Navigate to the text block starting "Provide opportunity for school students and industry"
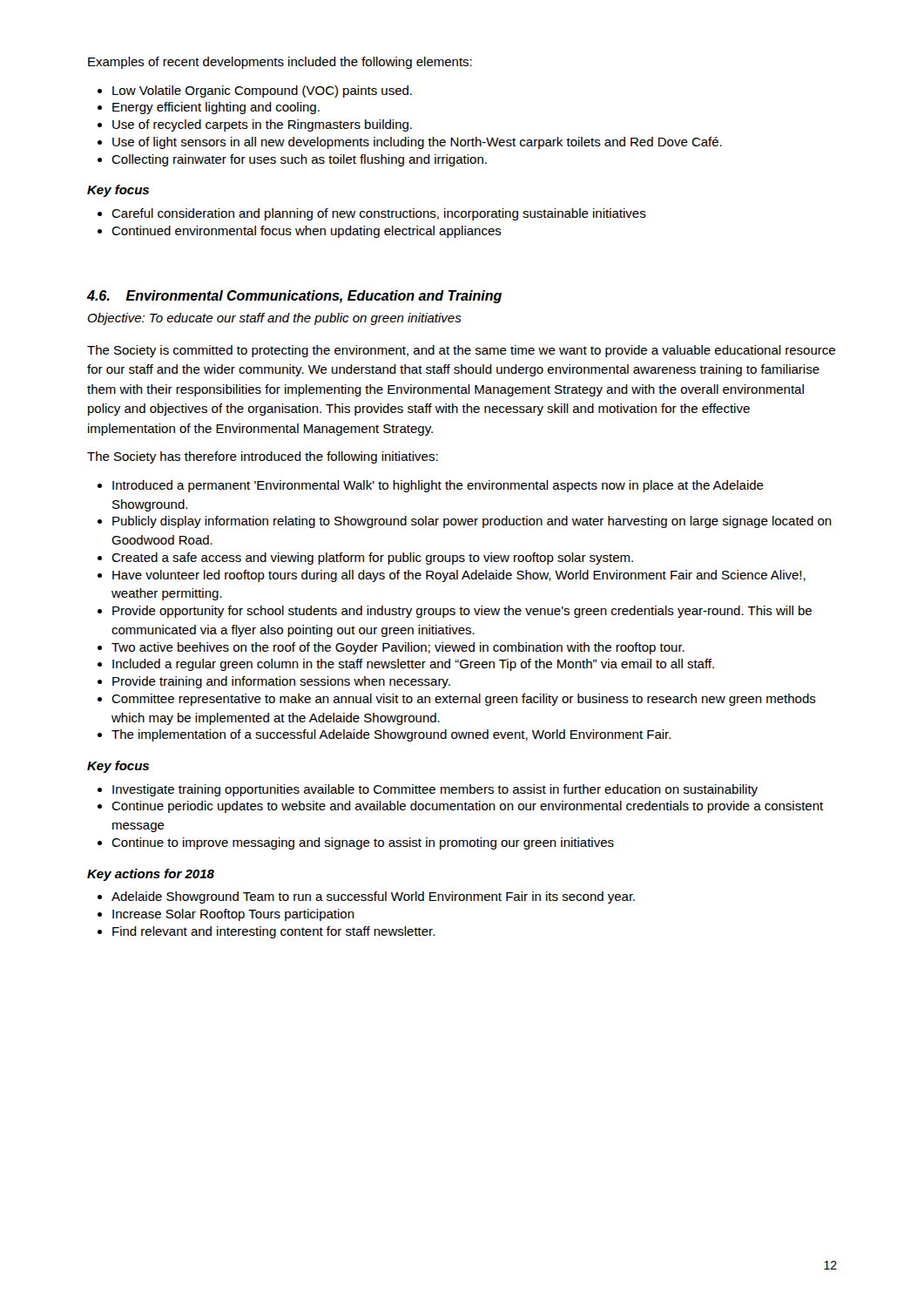 point(462,620)
